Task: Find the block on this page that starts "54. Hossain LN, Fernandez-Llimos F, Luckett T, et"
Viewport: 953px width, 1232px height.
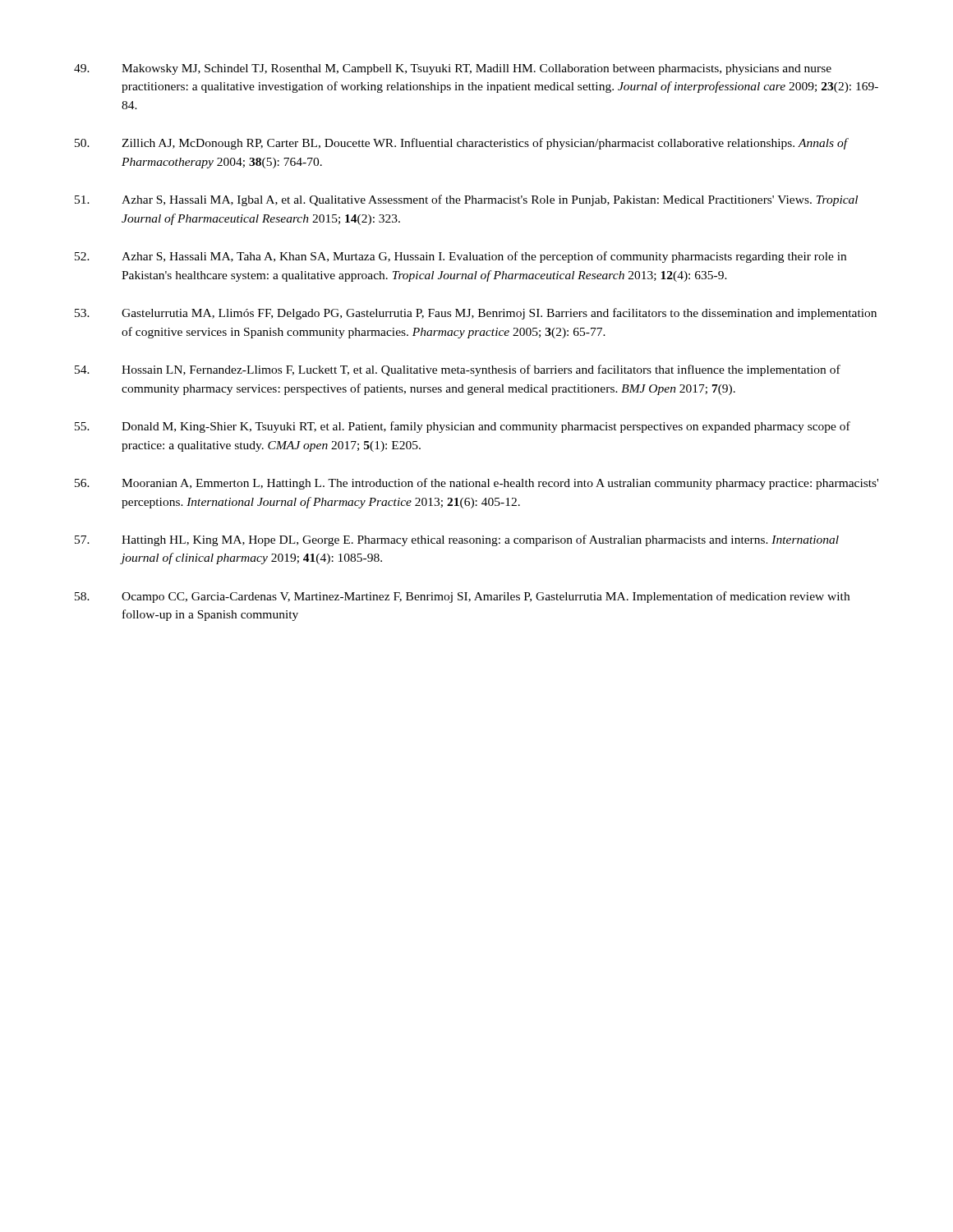Action: tap(476, 379)
